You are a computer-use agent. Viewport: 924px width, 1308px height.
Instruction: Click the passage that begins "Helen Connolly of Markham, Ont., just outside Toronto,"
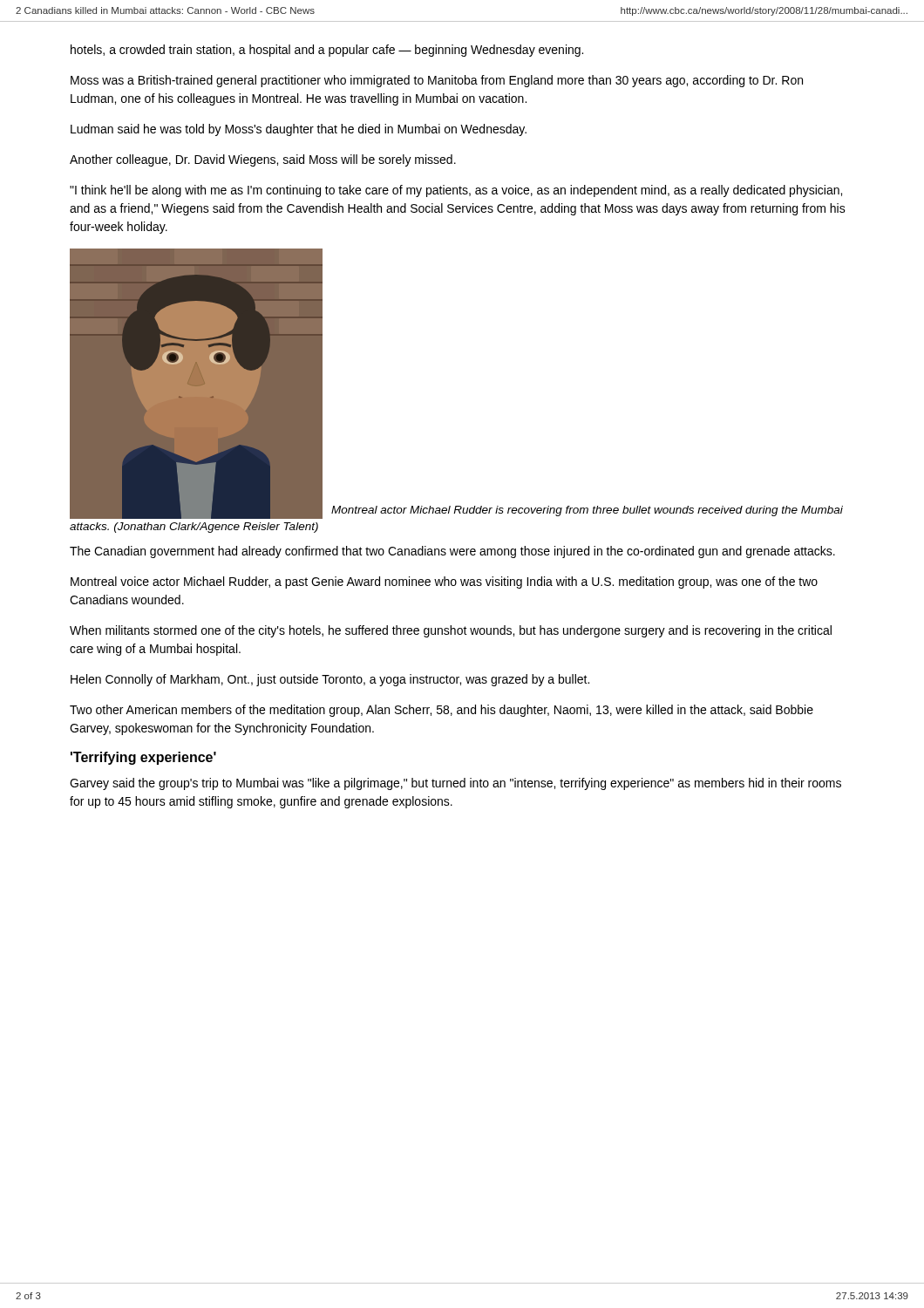click(x=330, y=679)
